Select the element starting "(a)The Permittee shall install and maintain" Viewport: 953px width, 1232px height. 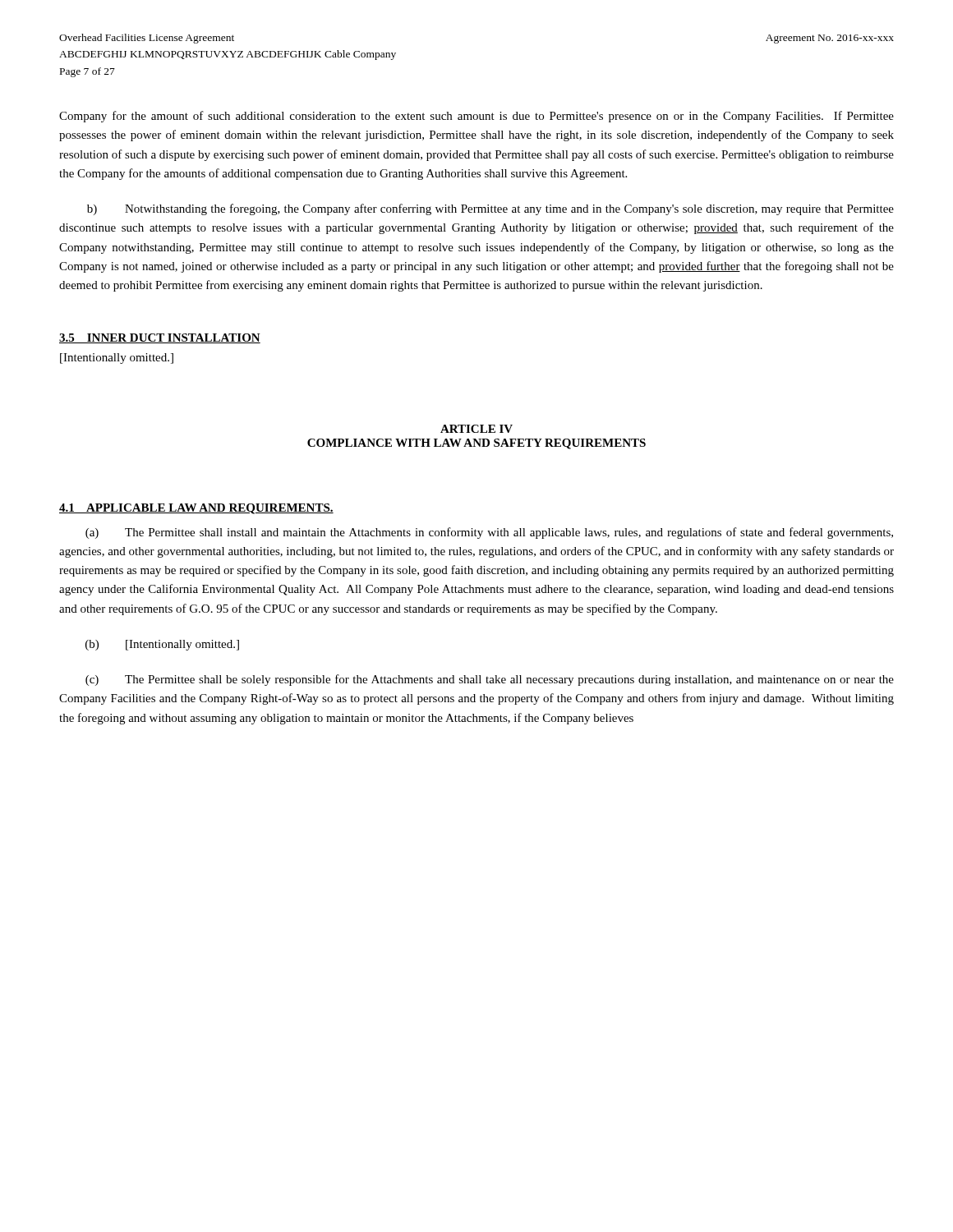(476, 569)
